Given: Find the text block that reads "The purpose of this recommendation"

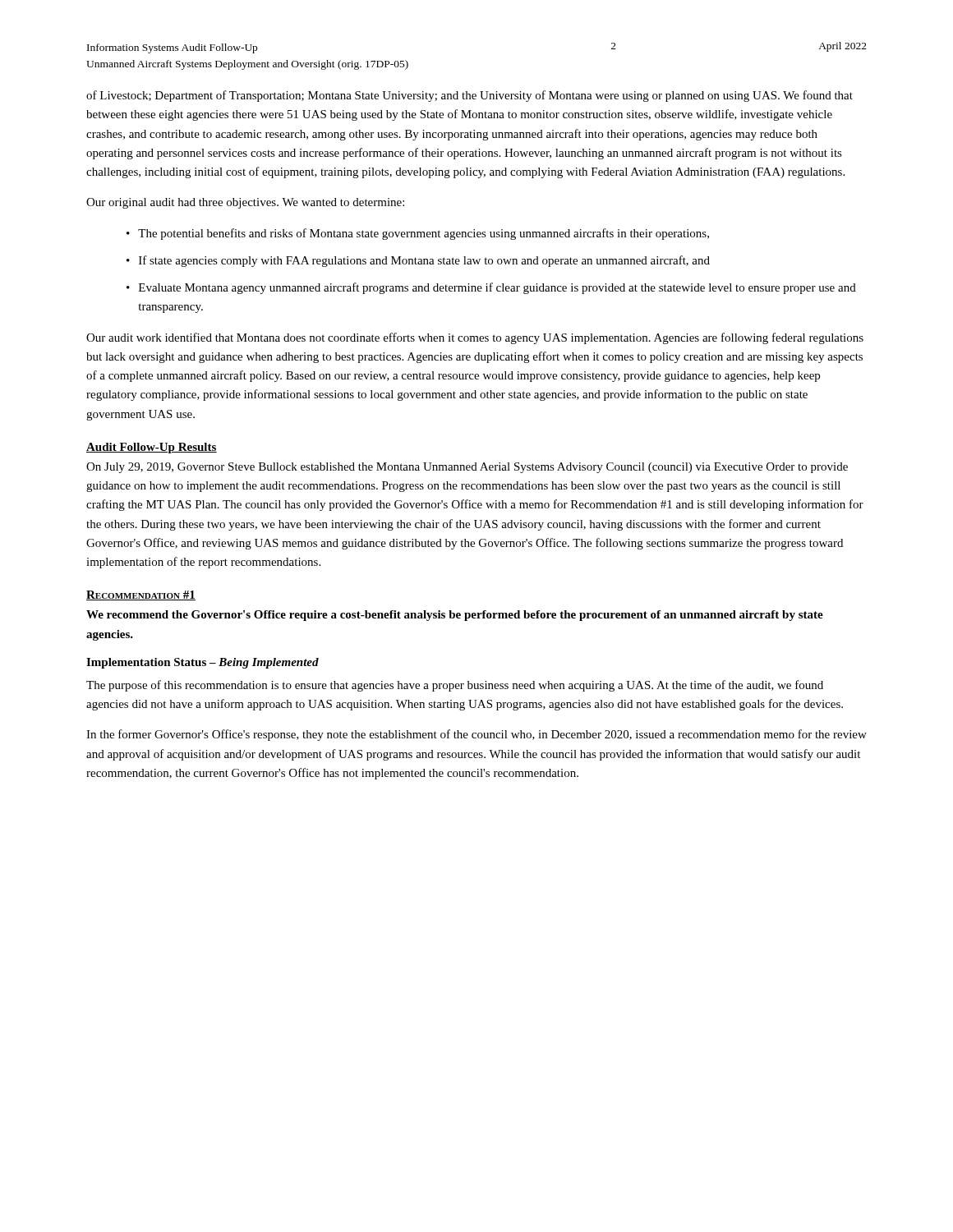Looking at the screenshot, I should tap(465, 694).
